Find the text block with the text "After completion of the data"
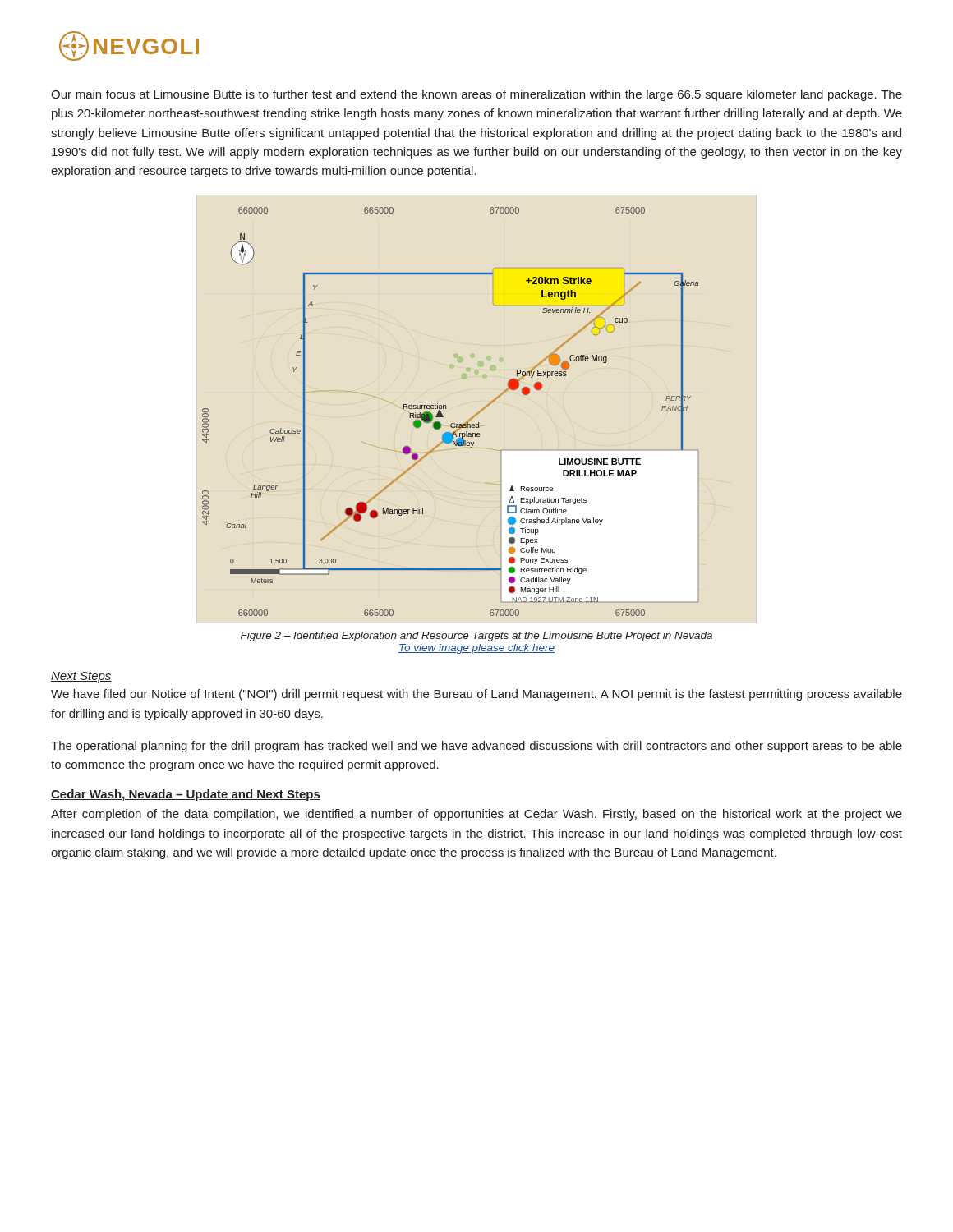Viewport: 953px width, 1232px height. pyautogui.click(x=476, y=833)
